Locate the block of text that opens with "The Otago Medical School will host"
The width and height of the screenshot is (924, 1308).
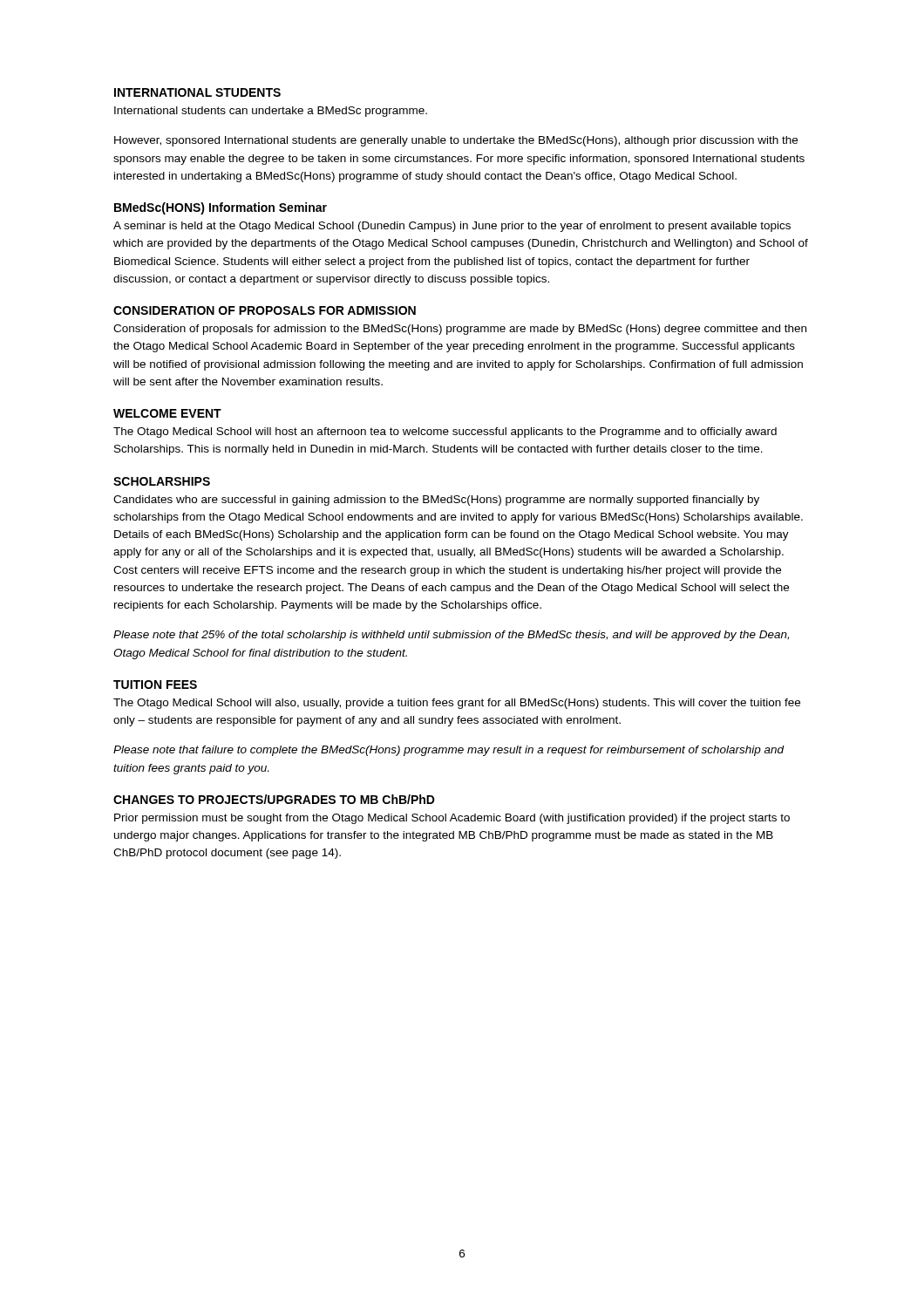click(445, 440)
